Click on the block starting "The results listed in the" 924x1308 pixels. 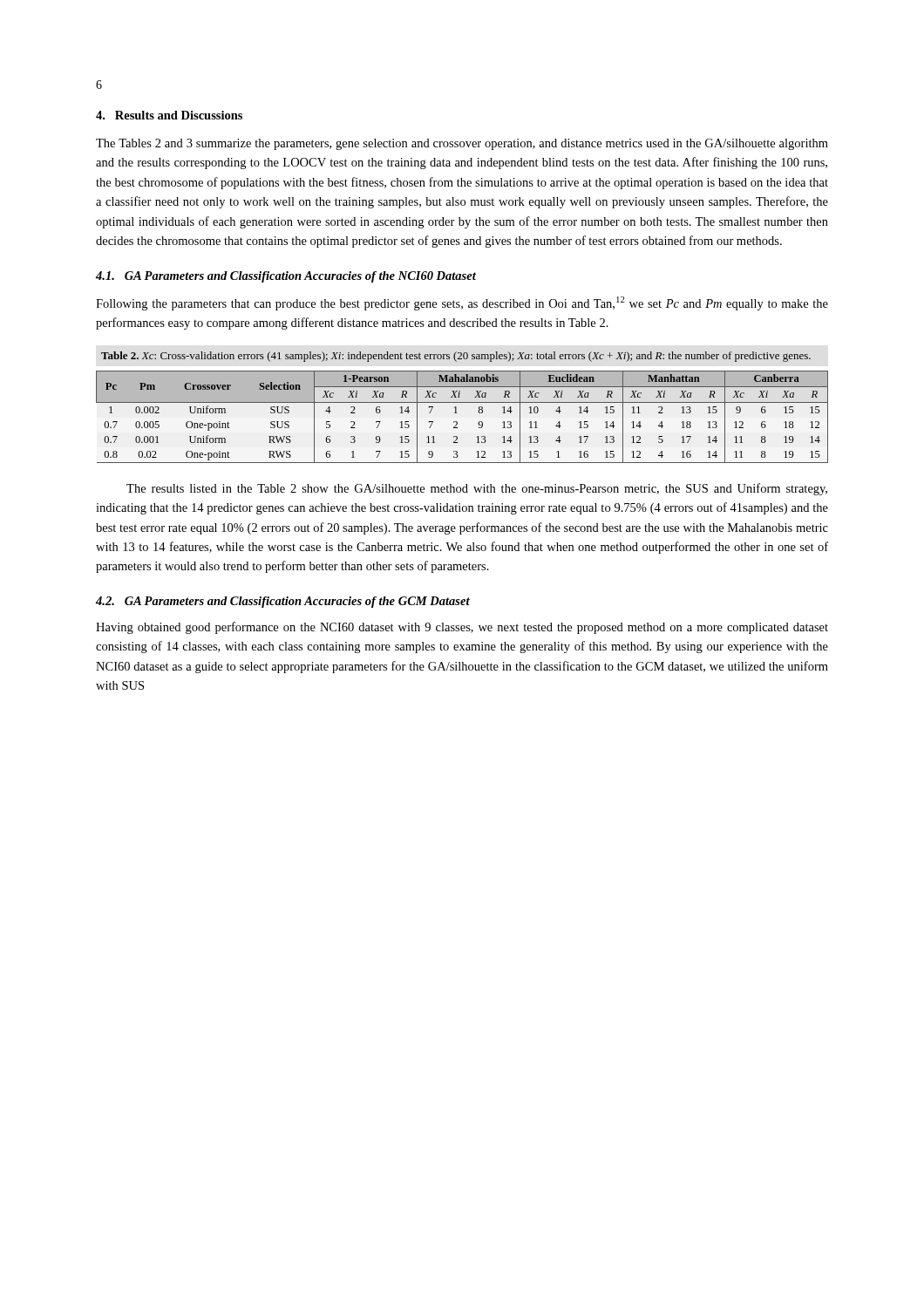[x=462, y=527]
